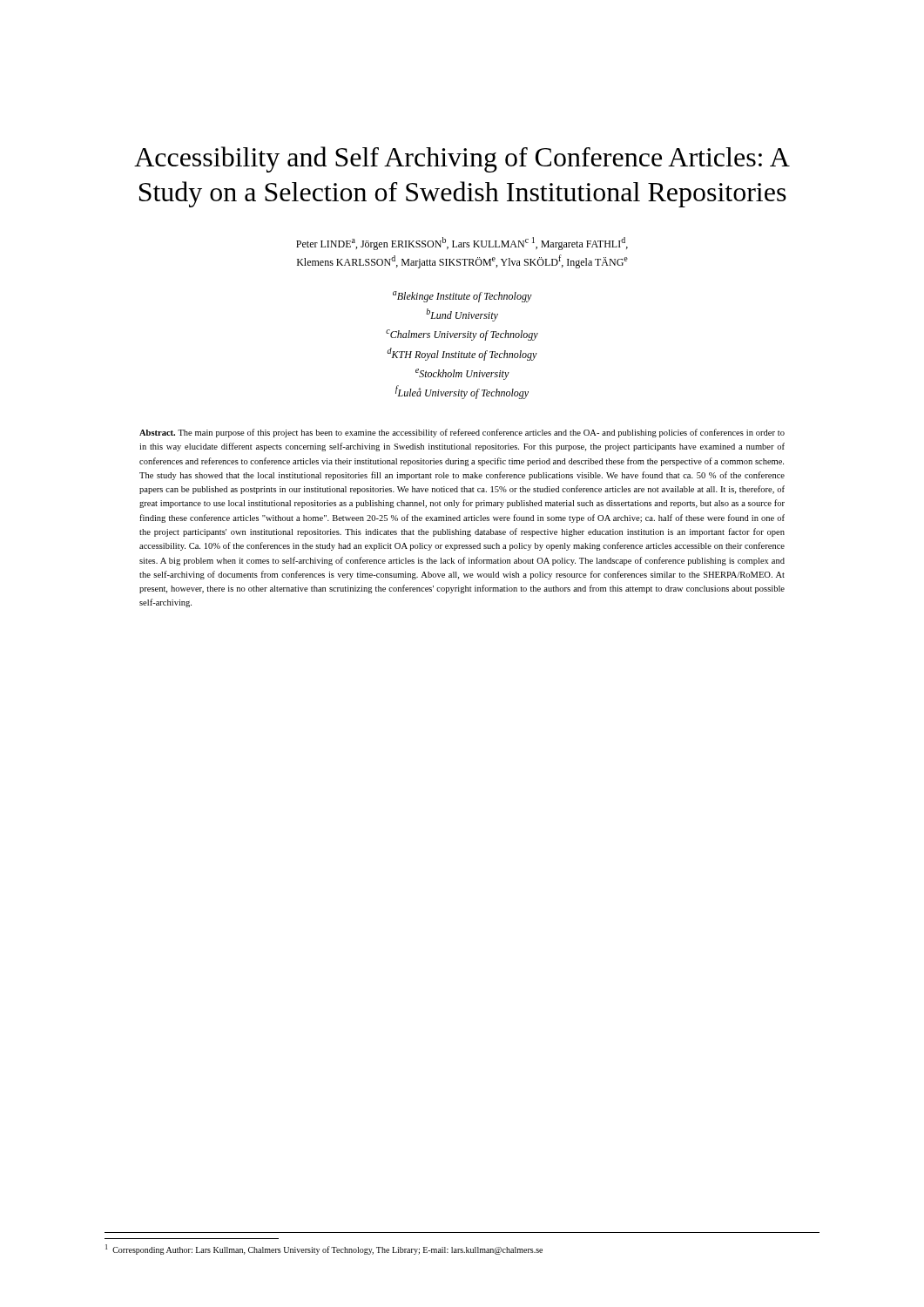This screenshot has width=924, height=1307.
Task: Click the passage that begins "1 Corresponding Author: Lars Kullman,"
Action: coord(324,1246)
